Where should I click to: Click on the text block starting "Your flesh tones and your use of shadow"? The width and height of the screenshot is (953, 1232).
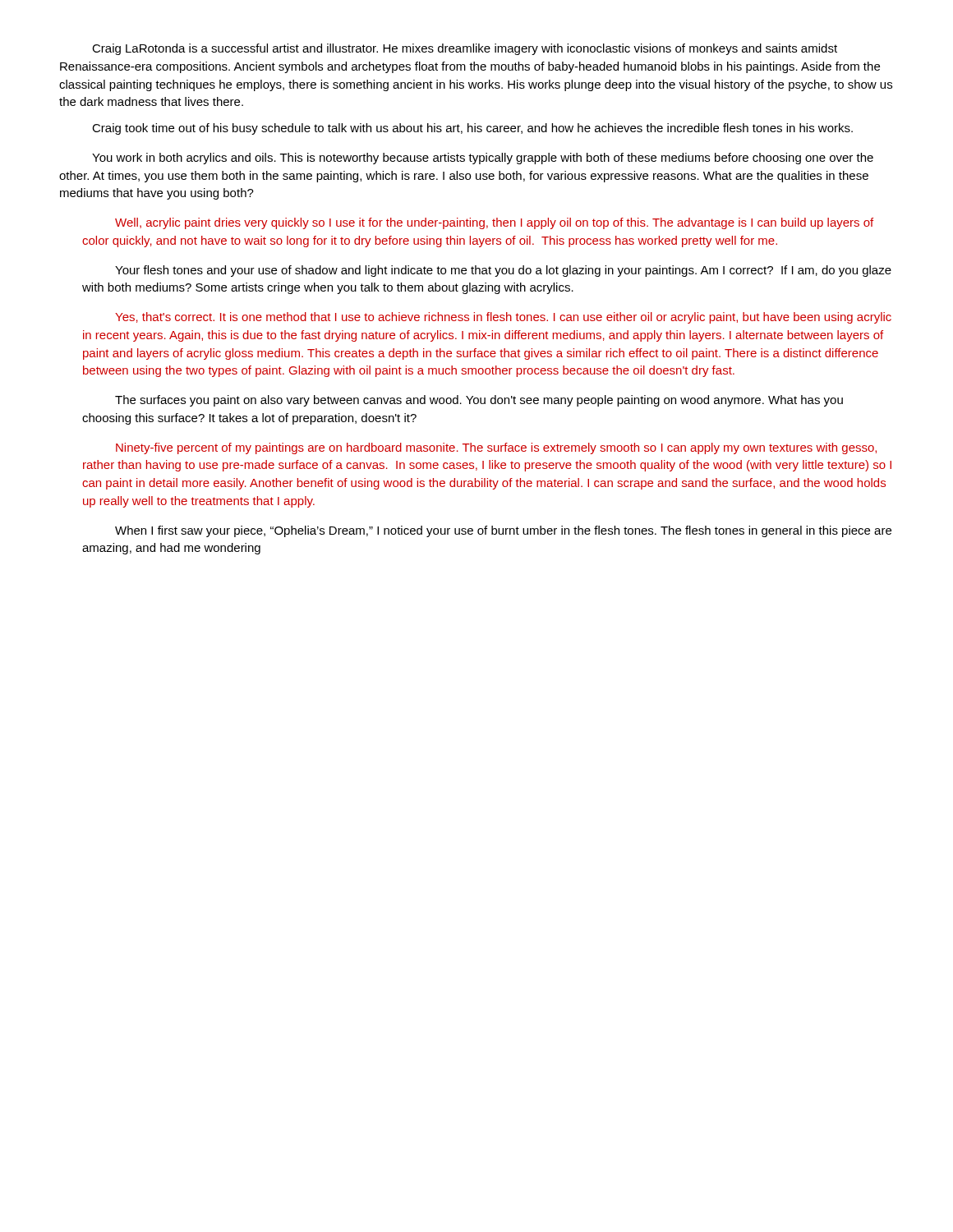pyautogui.click(x=476, y=279)
